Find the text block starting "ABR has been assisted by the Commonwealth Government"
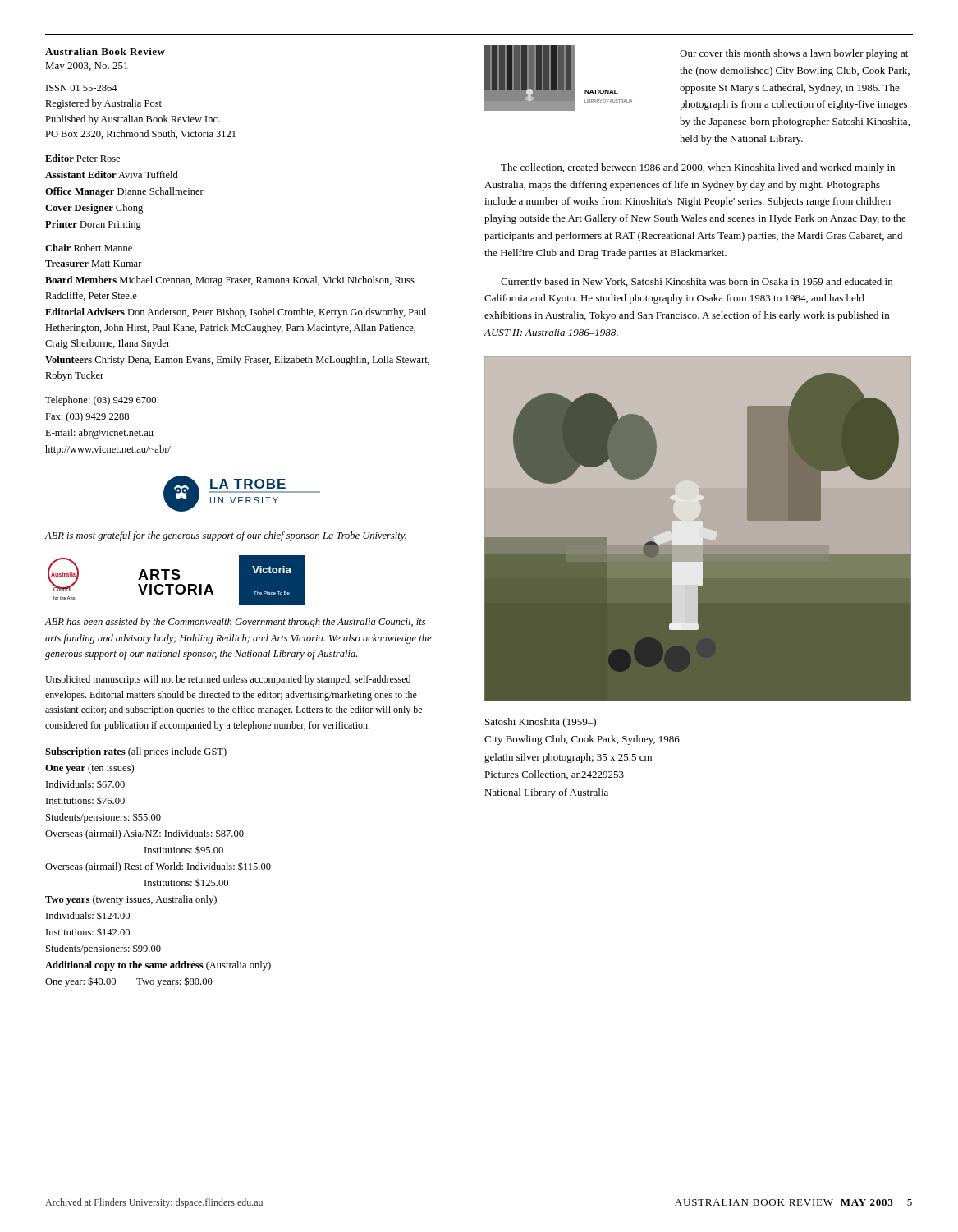 pyautogui.click(x=238, y=638)
